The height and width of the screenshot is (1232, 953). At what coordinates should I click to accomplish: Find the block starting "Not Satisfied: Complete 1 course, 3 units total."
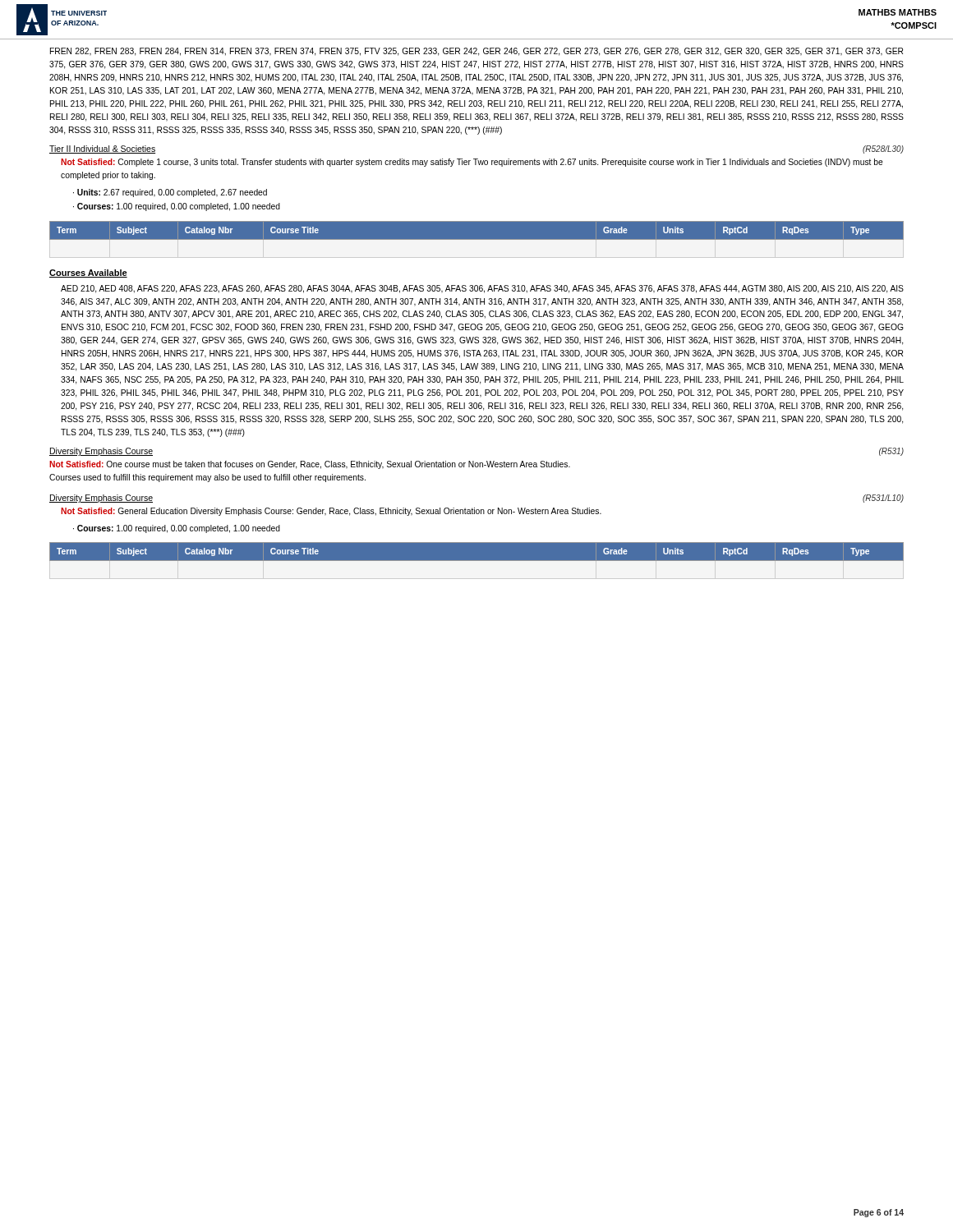[472, 169]
